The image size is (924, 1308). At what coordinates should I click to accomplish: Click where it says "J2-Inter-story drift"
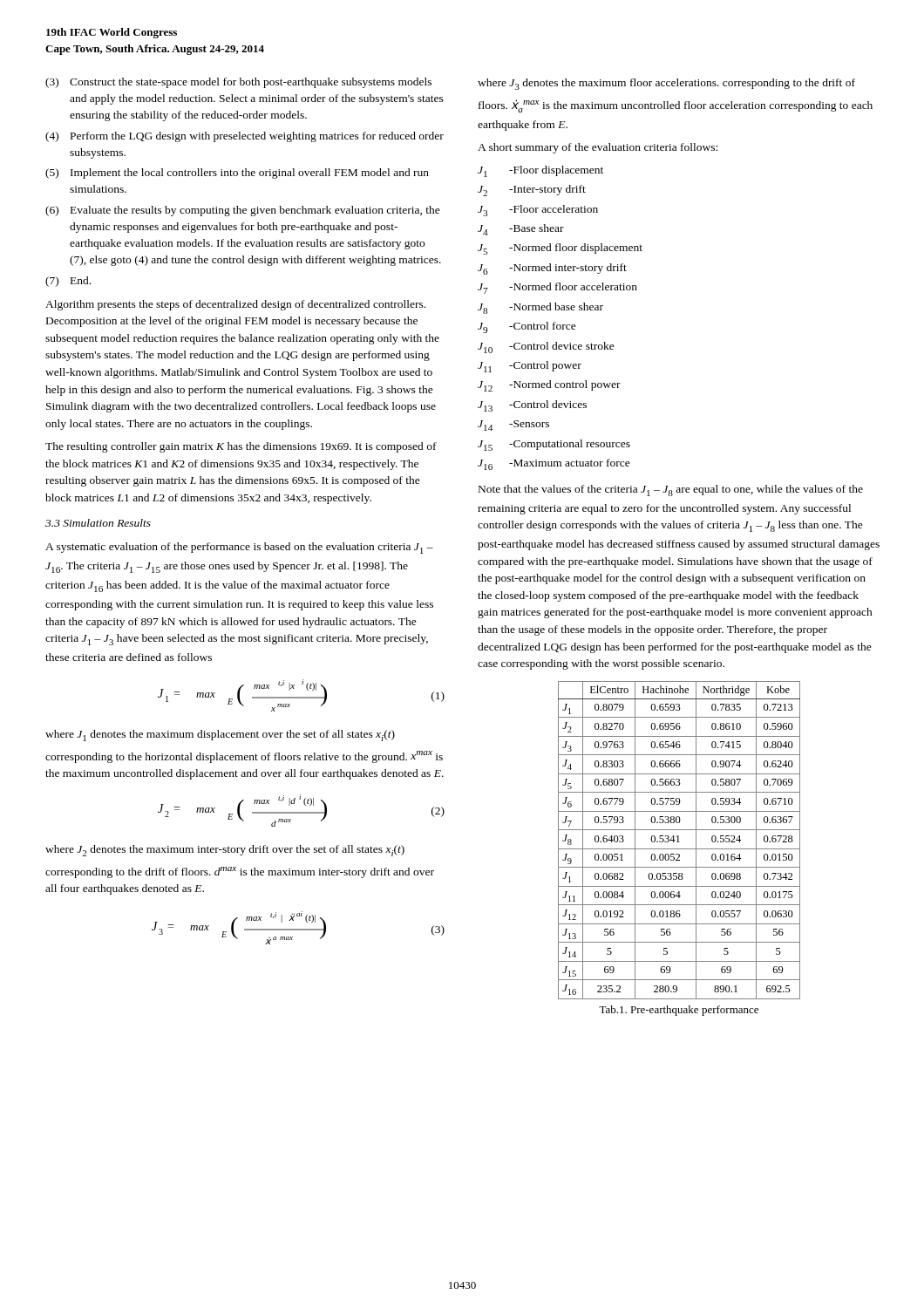(x=532, y=191)
